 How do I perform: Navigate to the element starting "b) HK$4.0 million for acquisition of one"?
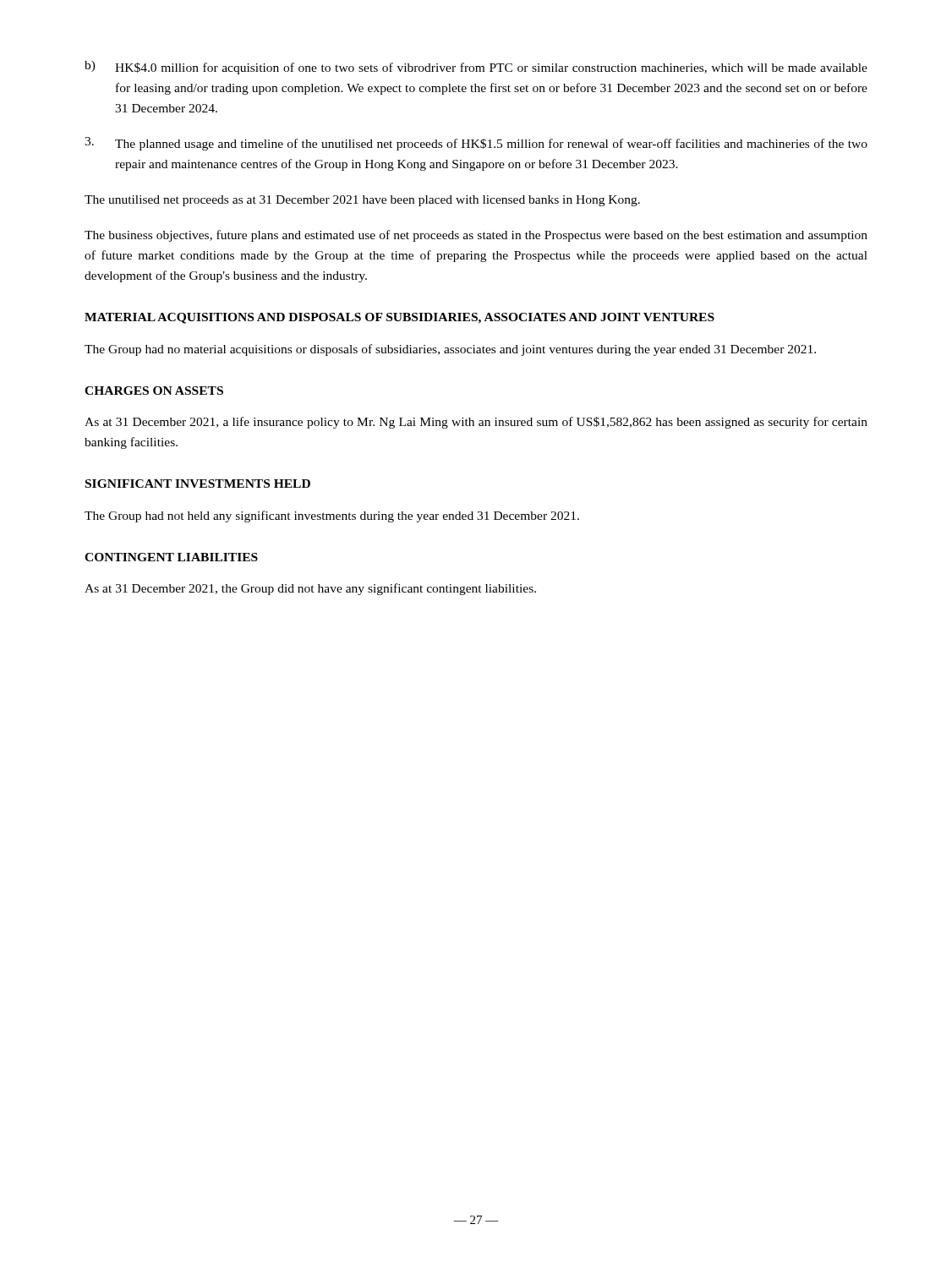(x=476, y=88)
